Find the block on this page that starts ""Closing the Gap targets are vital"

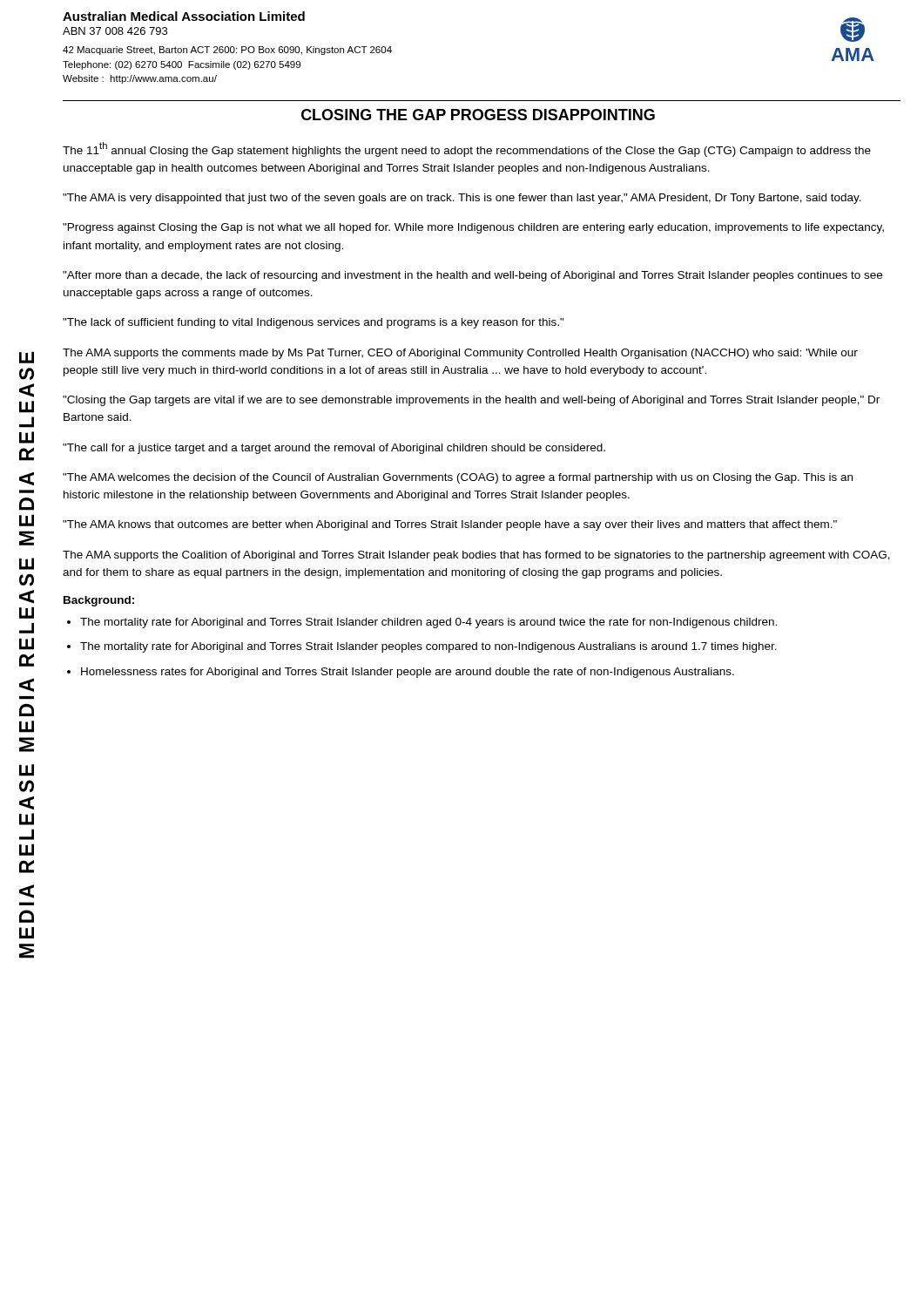tap(471, 408)
